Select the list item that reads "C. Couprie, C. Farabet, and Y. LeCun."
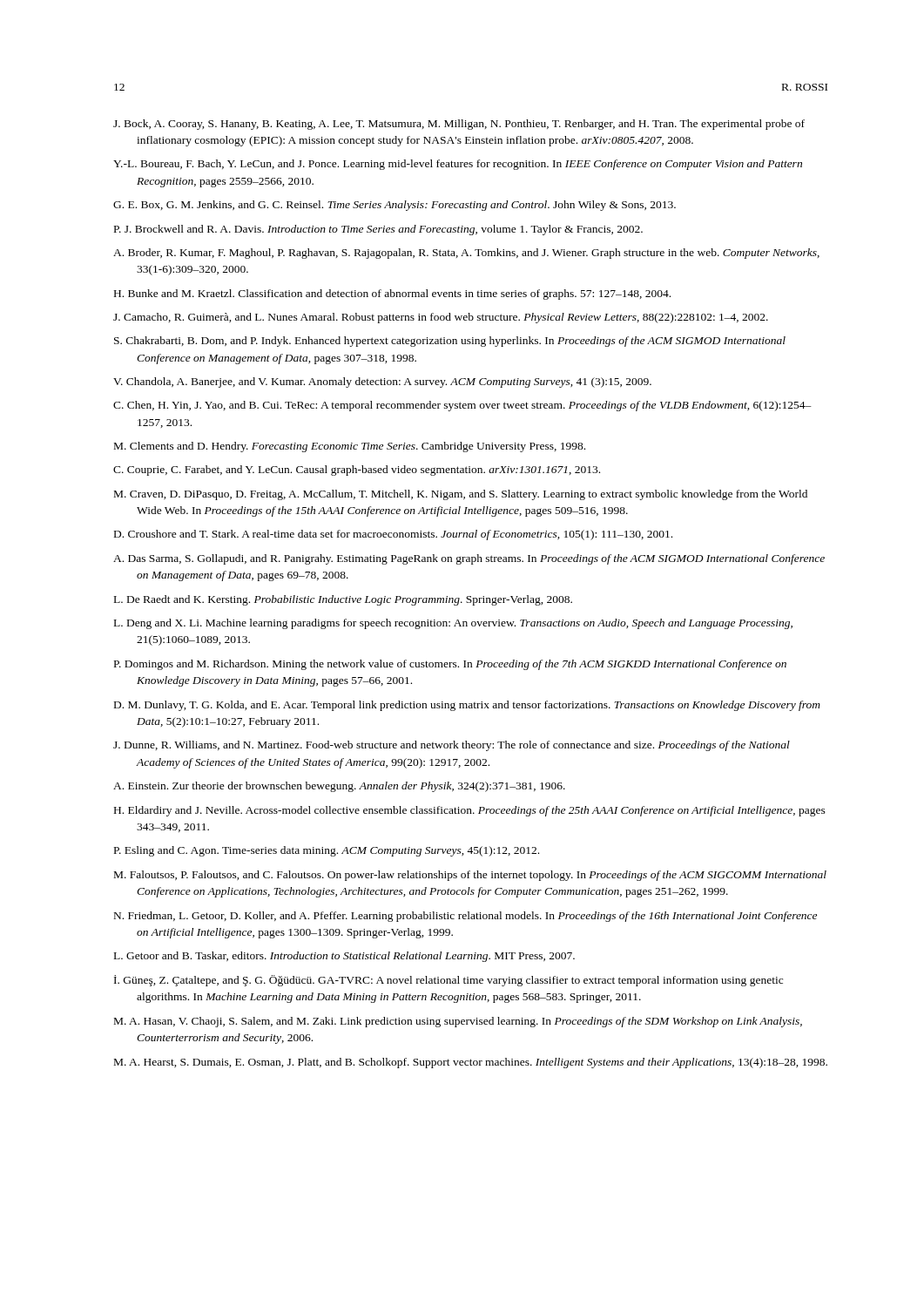This screenshot has height=1307, width=924. tap(357, 470)
